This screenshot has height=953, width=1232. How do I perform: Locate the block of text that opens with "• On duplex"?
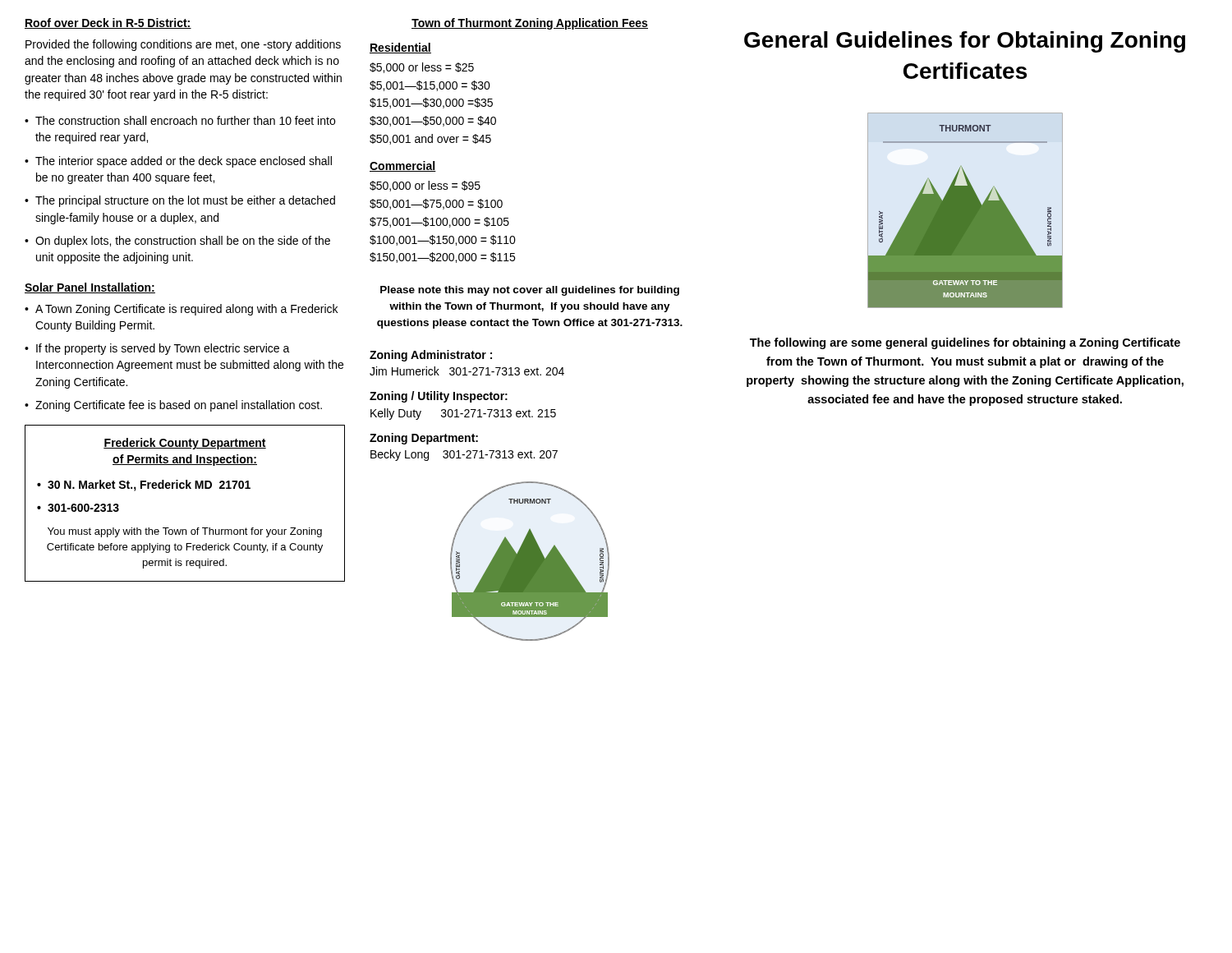[x=185, y=249]
